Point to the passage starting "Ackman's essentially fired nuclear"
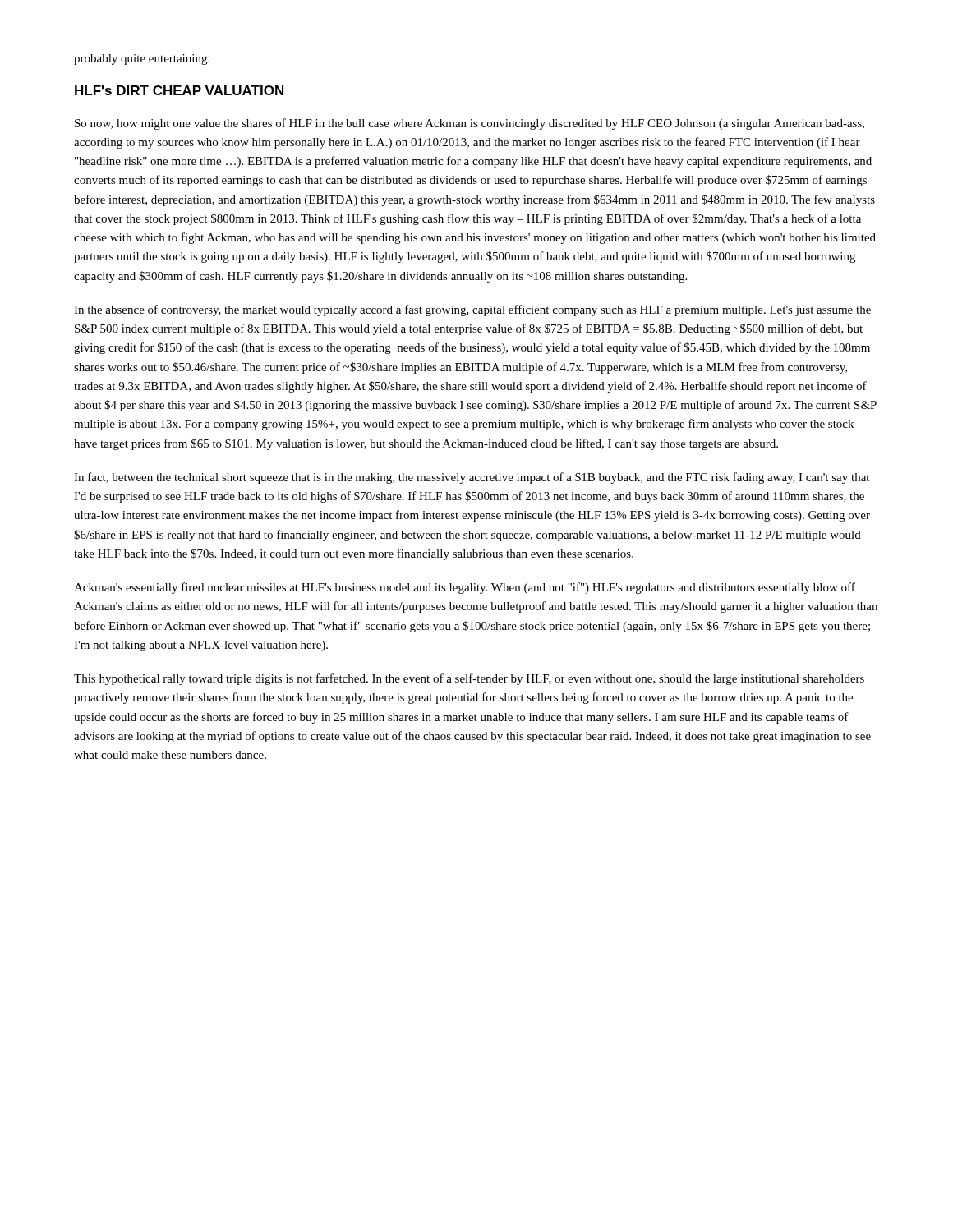Image resolution: width=953 pixels, height=1232 pixels. [x=476, y=616]
